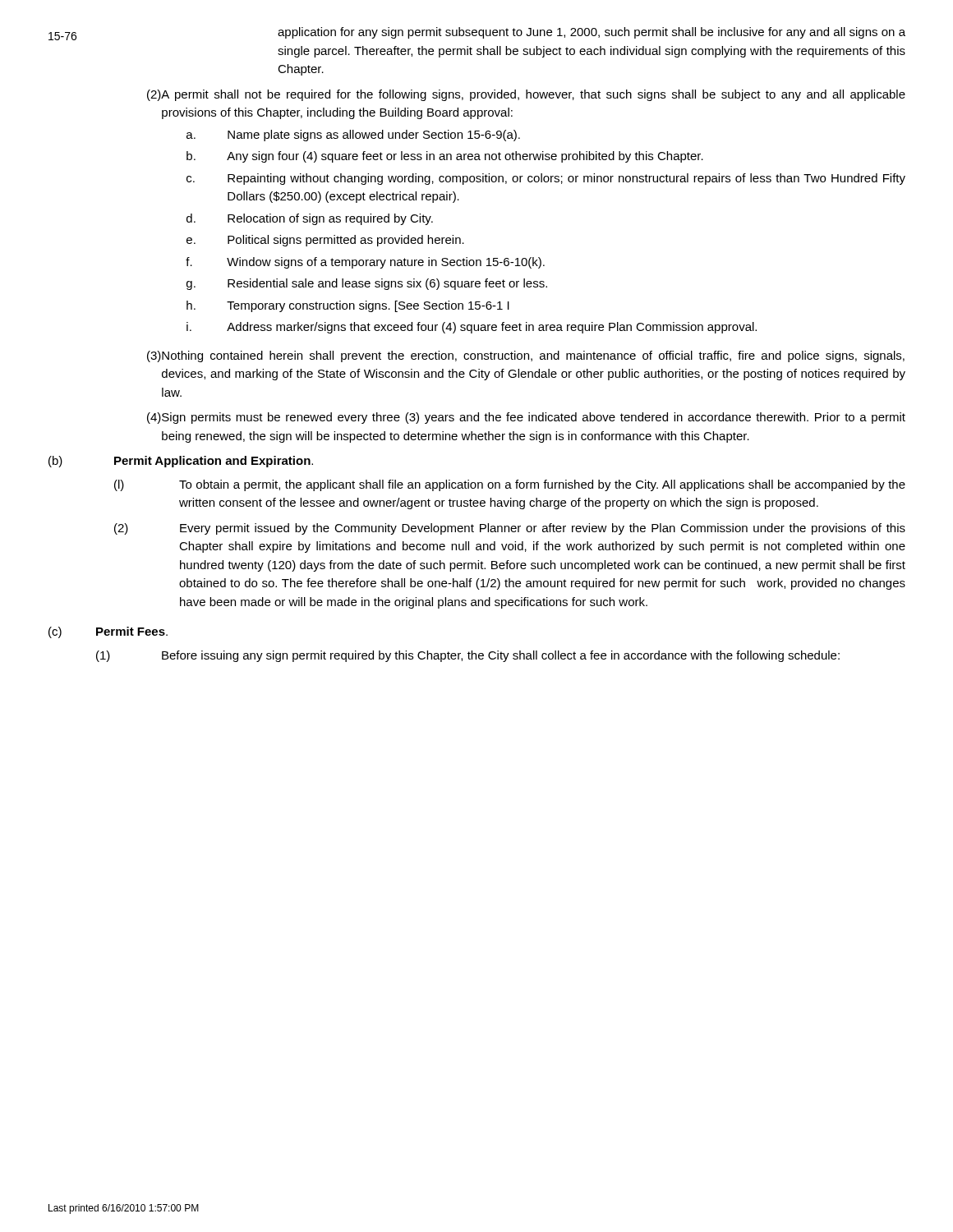
Task: Select the list item with the text "Before issuing any sign permit required by"
Action: coord(501,655)
